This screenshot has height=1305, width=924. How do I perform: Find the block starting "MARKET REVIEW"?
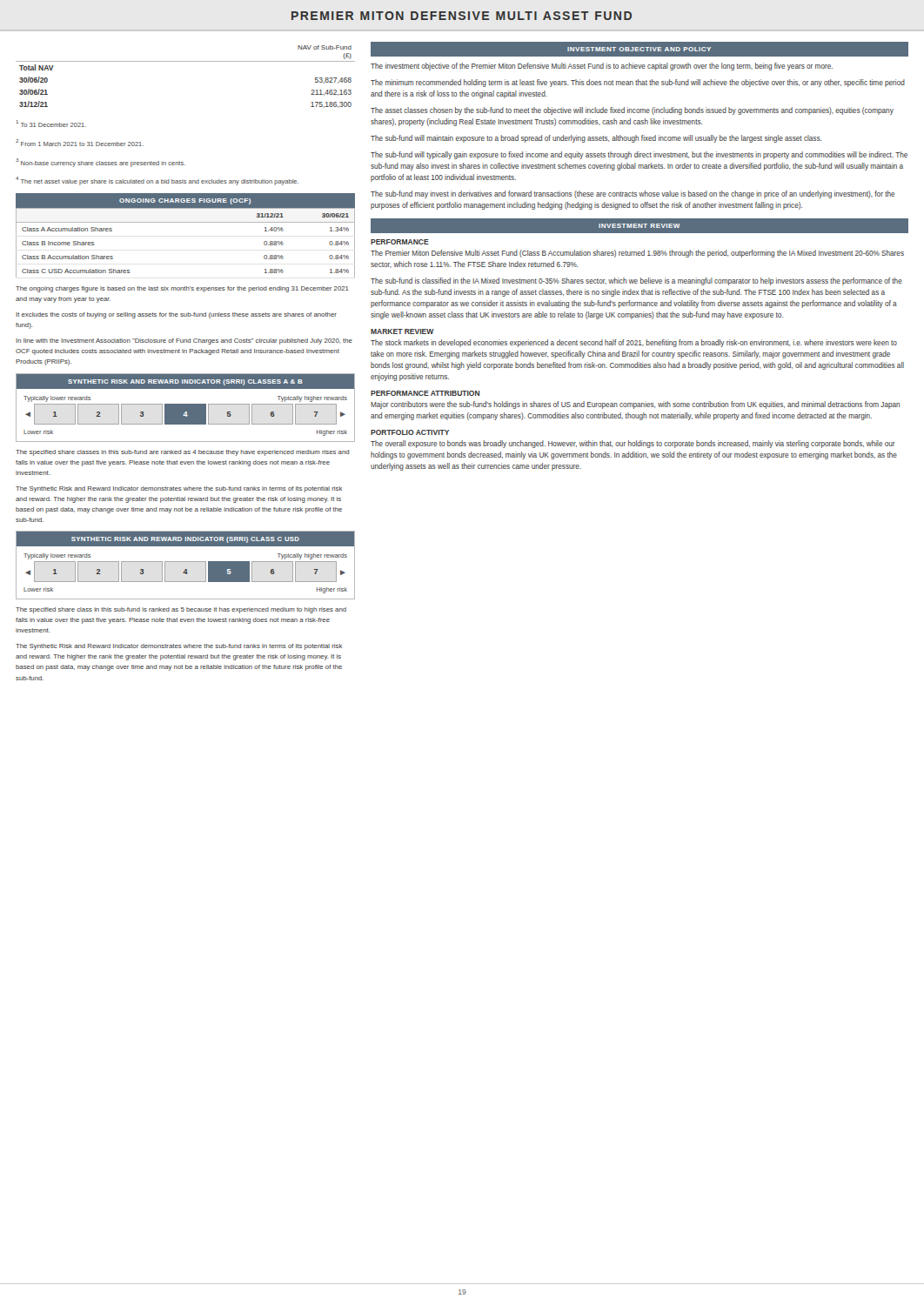tap(402, 332)
